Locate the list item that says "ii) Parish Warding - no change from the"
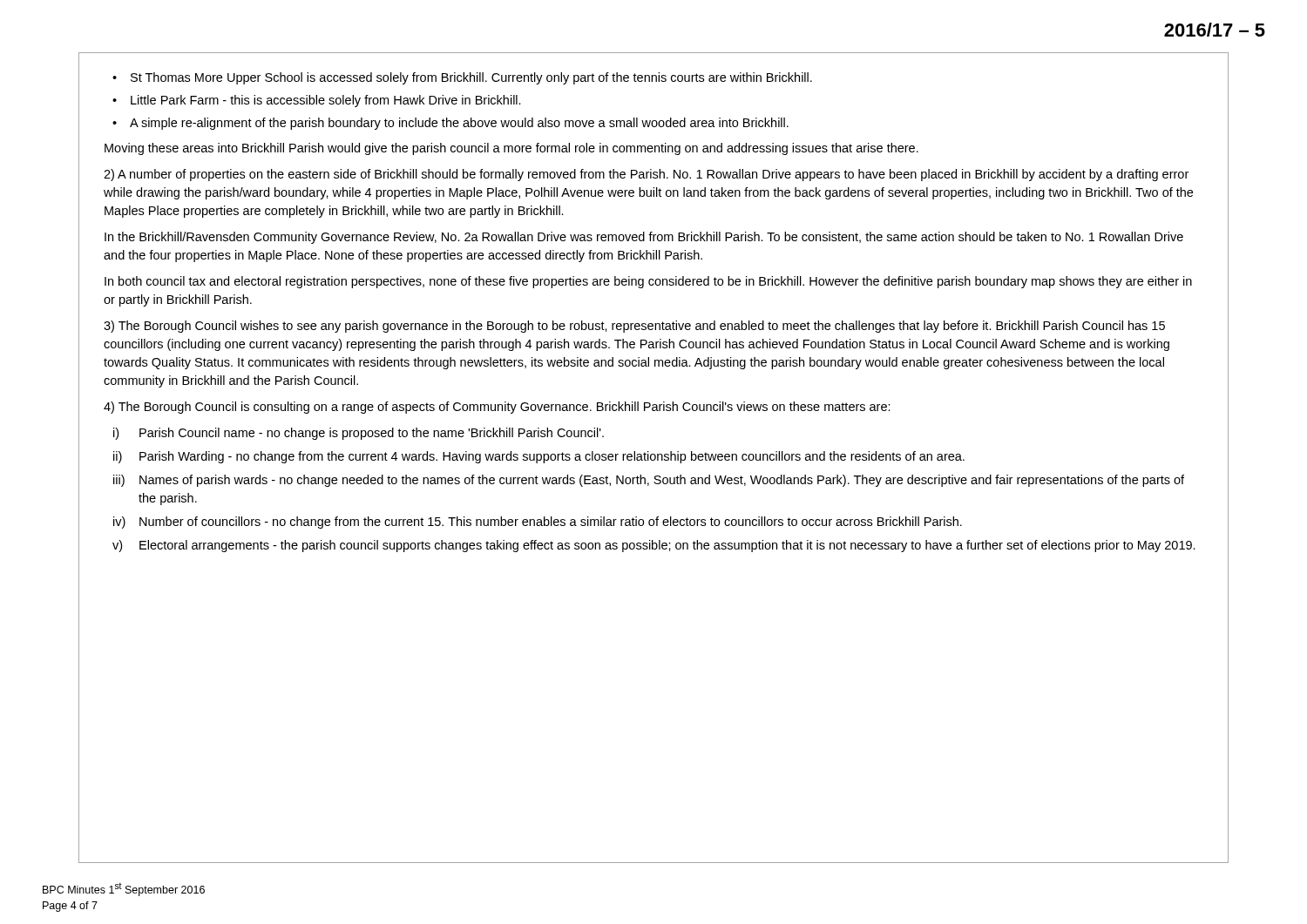The image size is (1307, 924). (539, 457)
